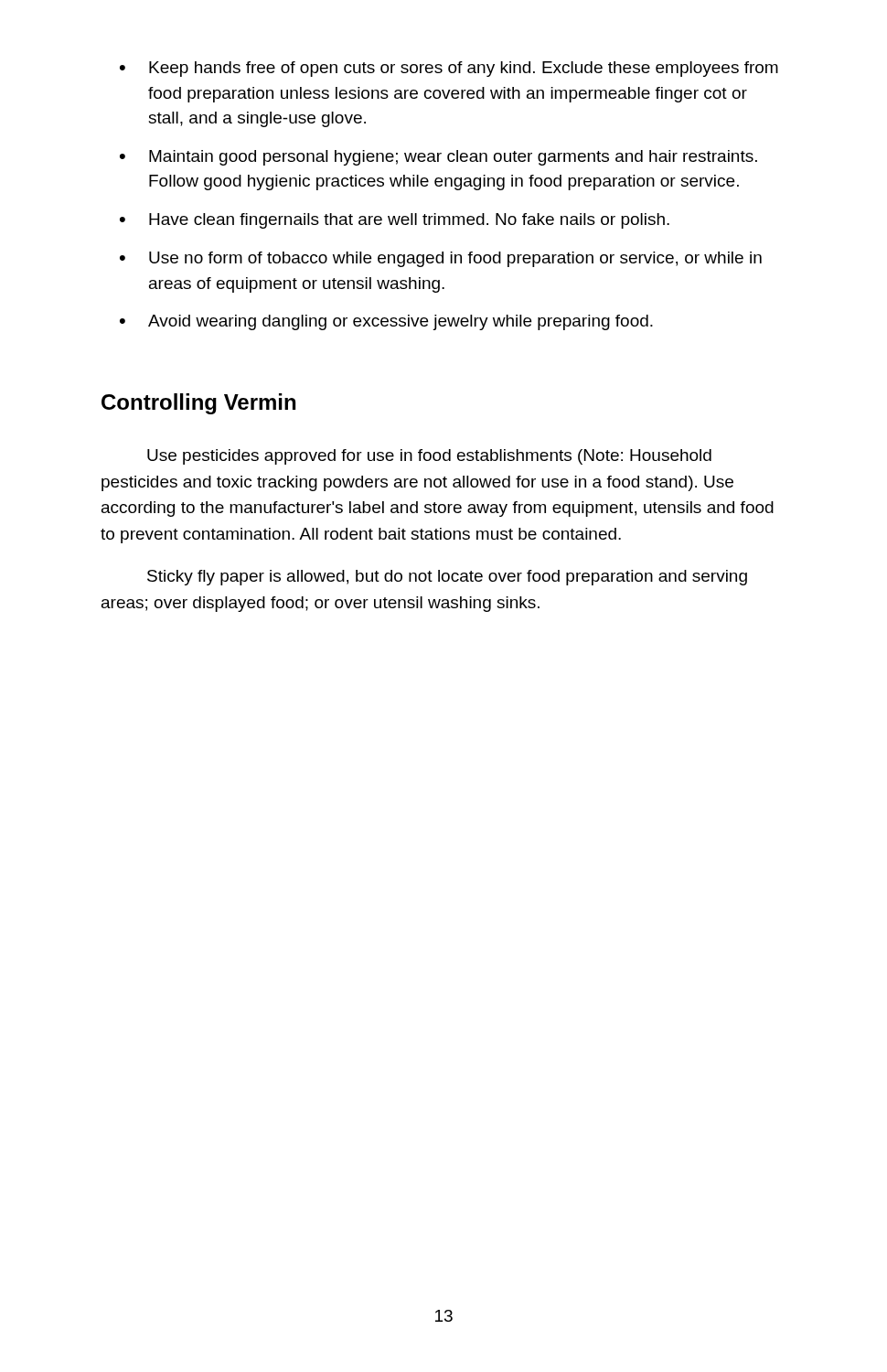Find the block on this page that starts "• Keep hands free of open cuts or"
The width and height of the screenshot is (887, 1372).
(453, 93)
